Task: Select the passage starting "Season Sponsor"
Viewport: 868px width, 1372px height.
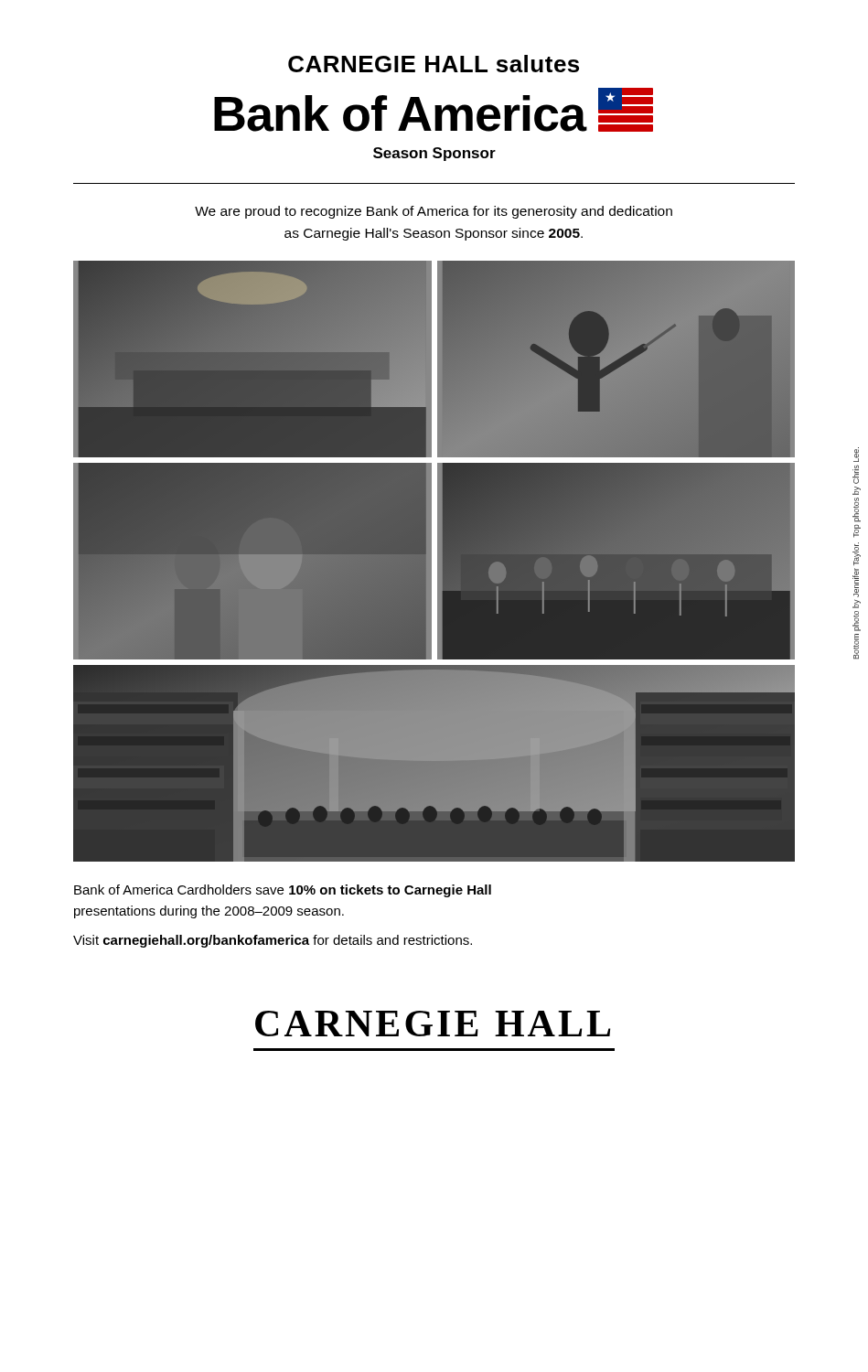Action: point(434,153)
